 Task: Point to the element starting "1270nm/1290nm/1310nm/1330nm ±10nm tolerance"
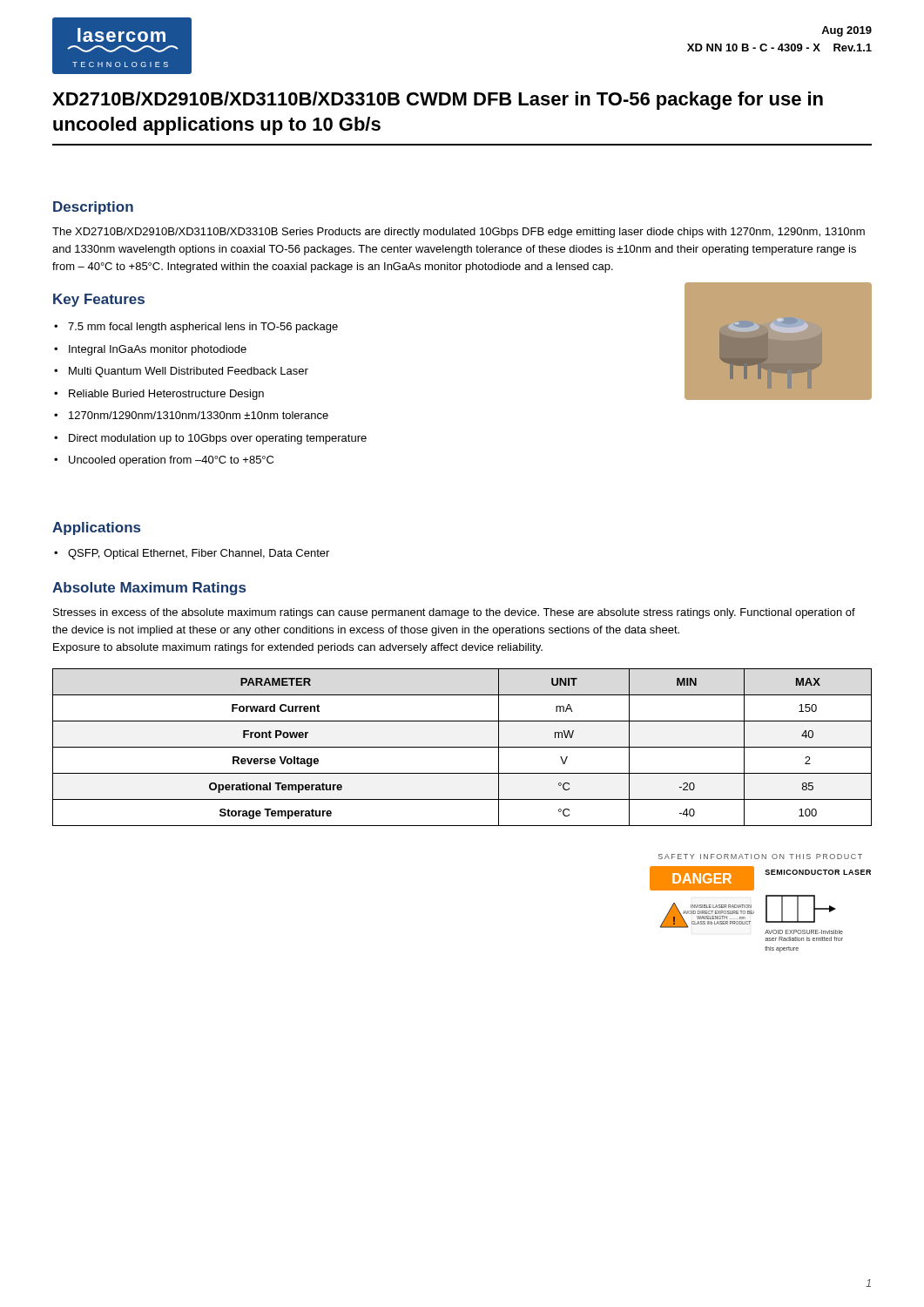(198, 415)
